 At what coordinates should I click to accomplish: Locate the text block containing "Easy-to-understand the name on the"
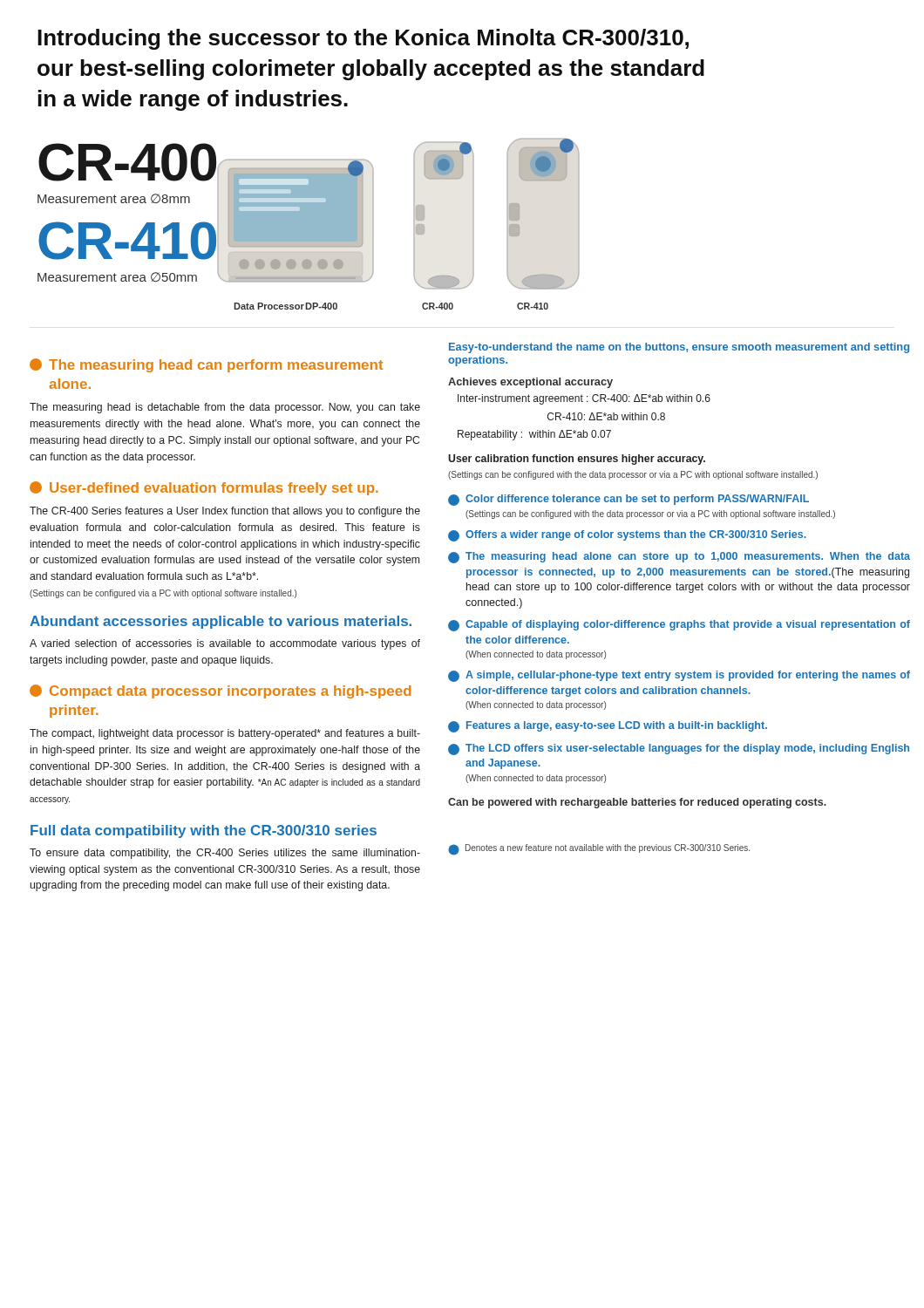pos(679,353)
